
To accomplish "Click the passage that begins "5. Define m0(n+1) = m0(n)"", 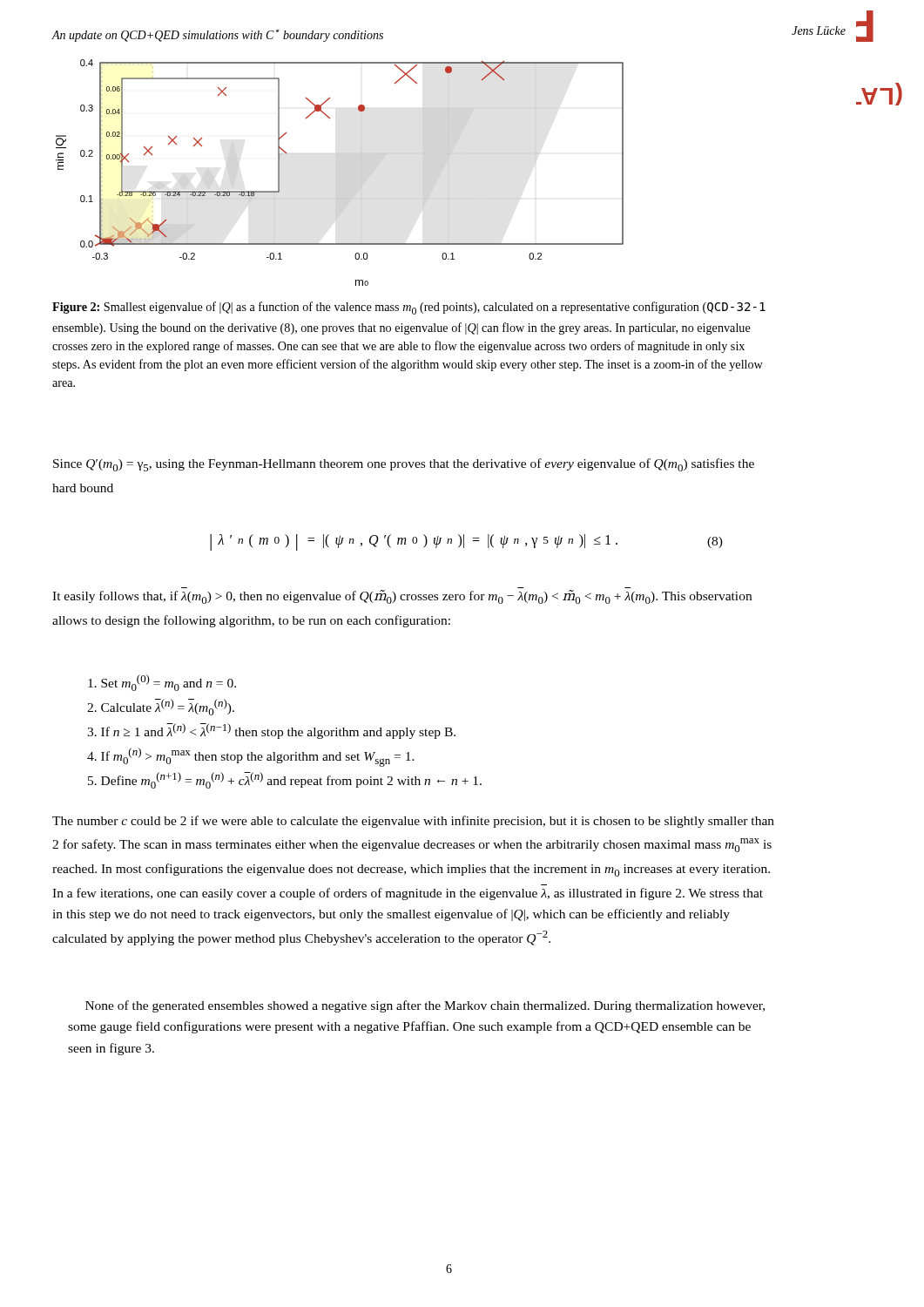I will pos(285,780).
